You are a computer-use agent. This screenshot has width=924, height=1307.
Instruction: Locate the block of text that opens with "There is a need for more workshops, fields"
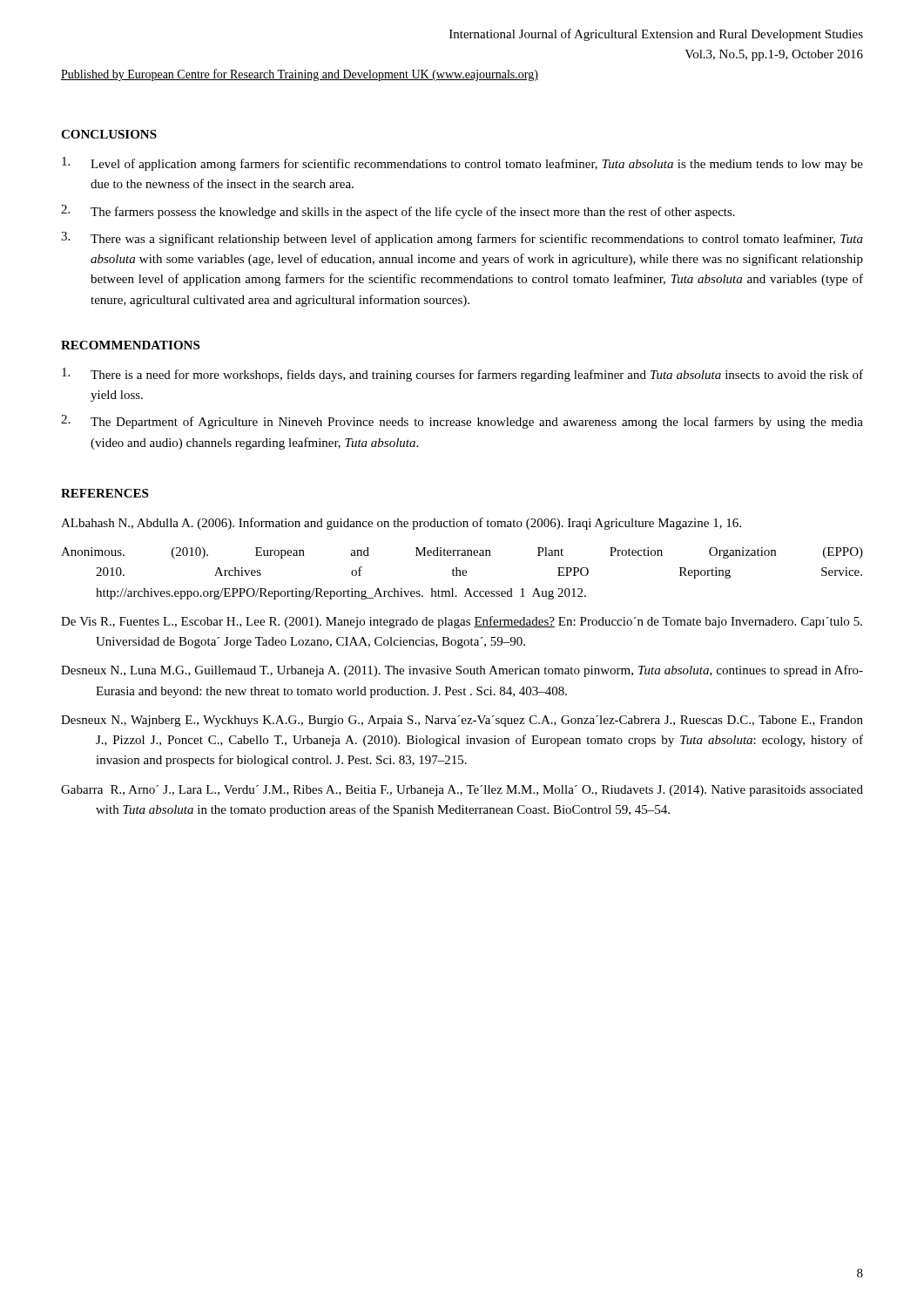(x=477, y=385)
